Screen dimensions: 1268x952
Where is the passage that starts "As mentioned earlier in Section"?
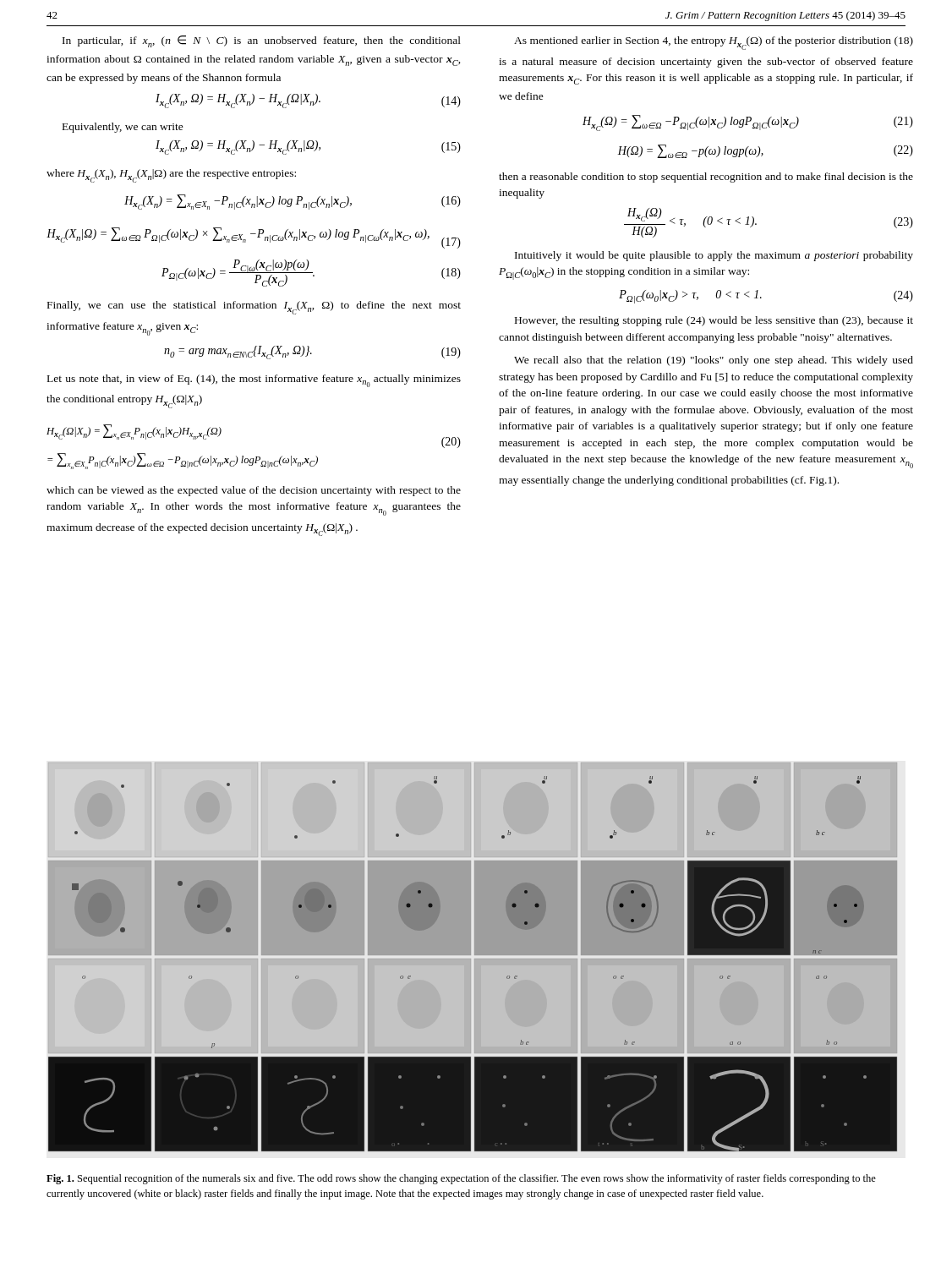pyautogui.click(x=706, y=68)
